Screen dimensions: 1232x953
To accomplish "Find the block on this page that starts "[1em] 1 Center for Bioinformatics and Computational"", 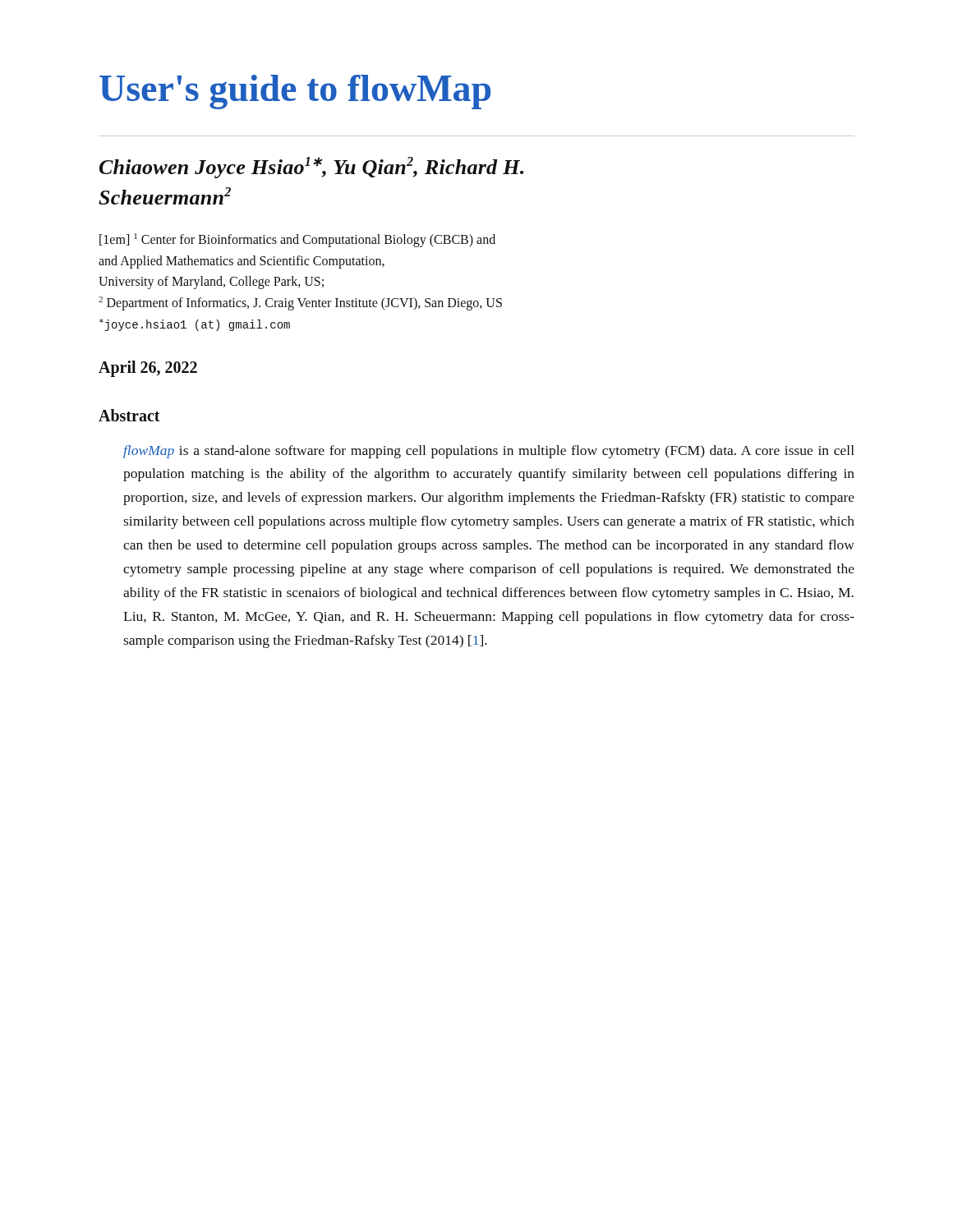I will pos(297,240).
